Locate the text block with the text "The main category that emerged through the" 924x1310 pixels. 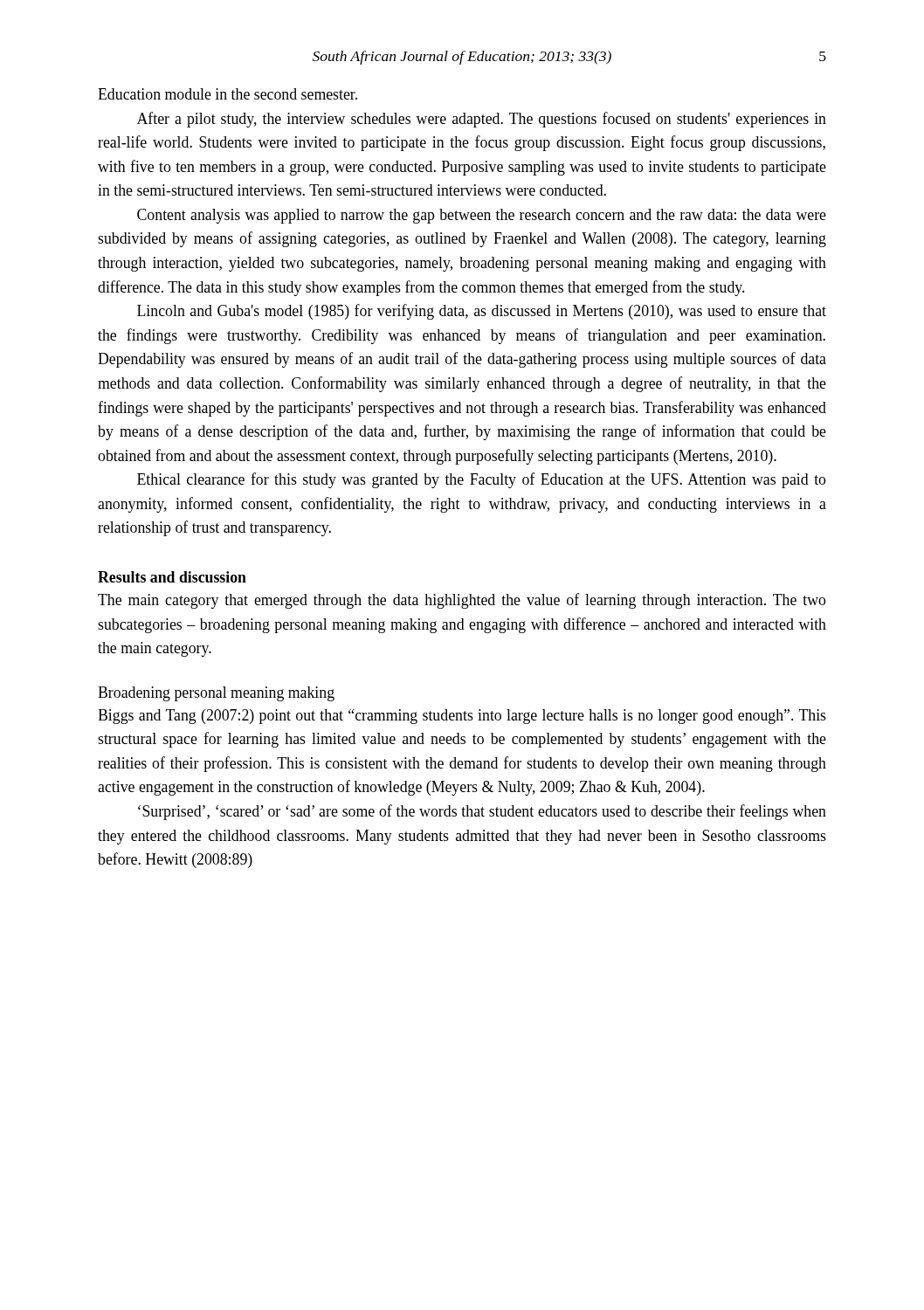point(462,625)
